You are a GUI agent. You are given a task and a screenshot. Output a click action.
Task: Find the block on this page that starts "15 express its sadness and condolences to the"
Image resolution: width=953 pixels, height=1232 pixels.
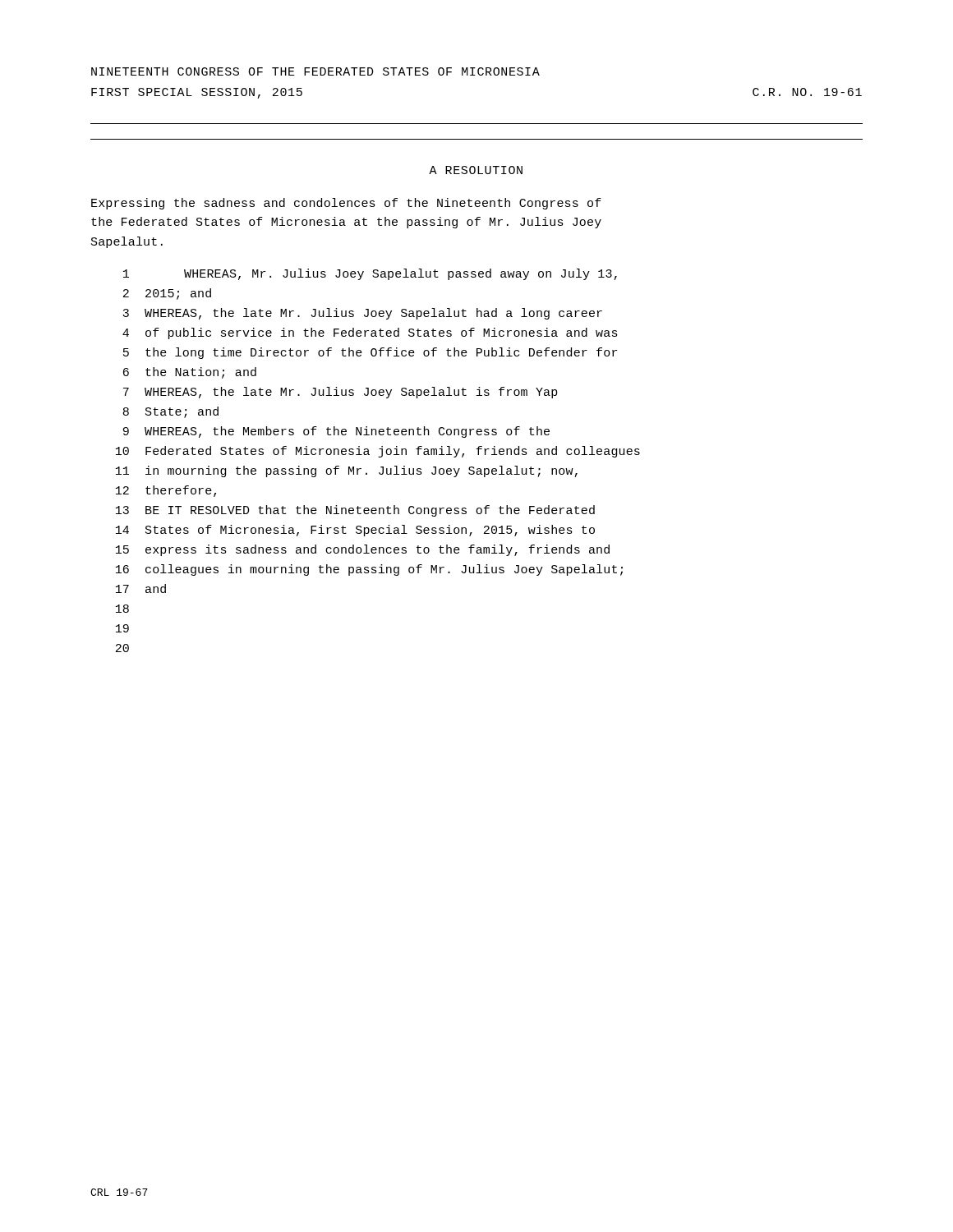click(476, 551)
